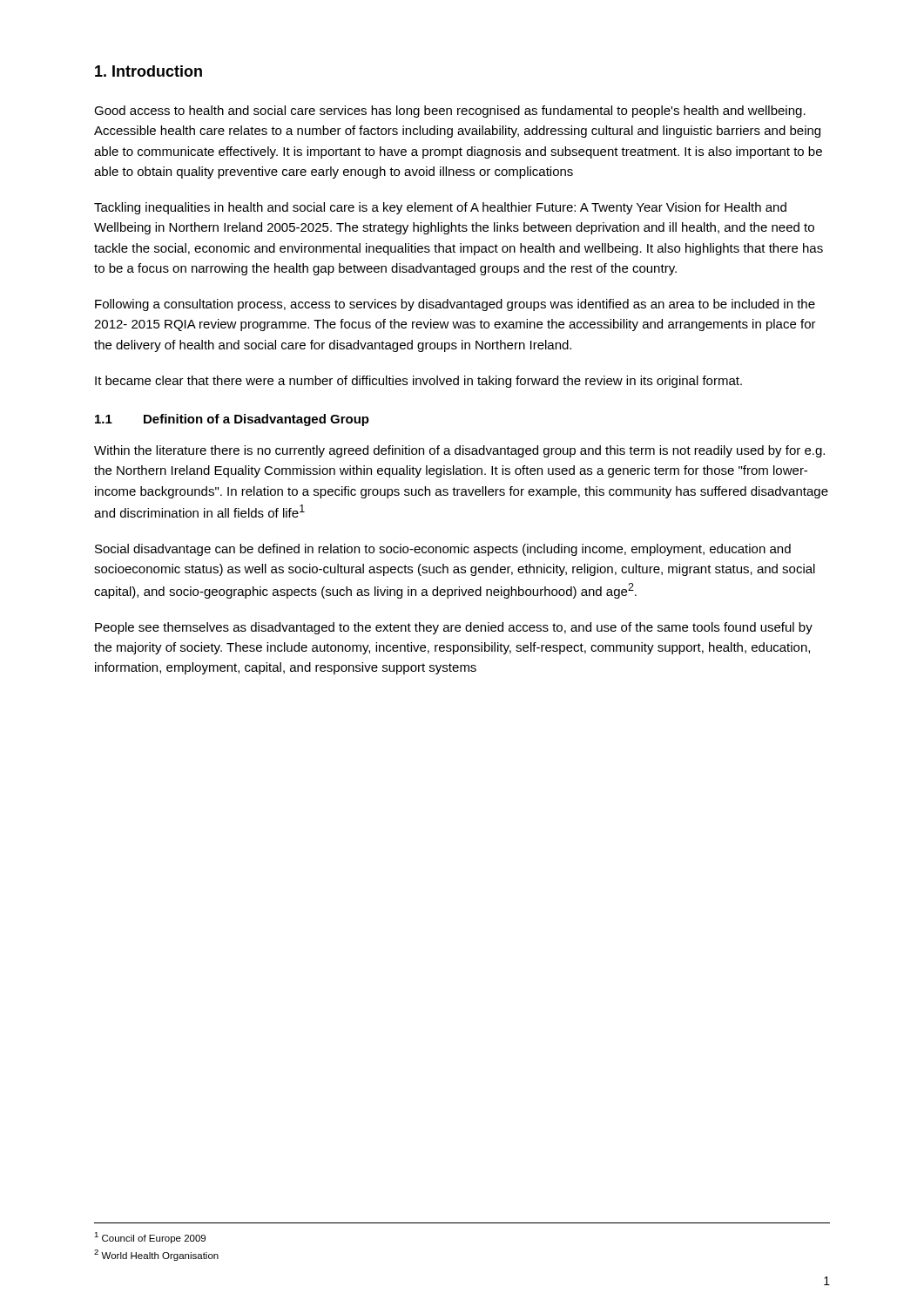Click on the text block that says "Social disadvantage can be"
The height and width of the screenshot is (1307, 924).
[455, 570]
